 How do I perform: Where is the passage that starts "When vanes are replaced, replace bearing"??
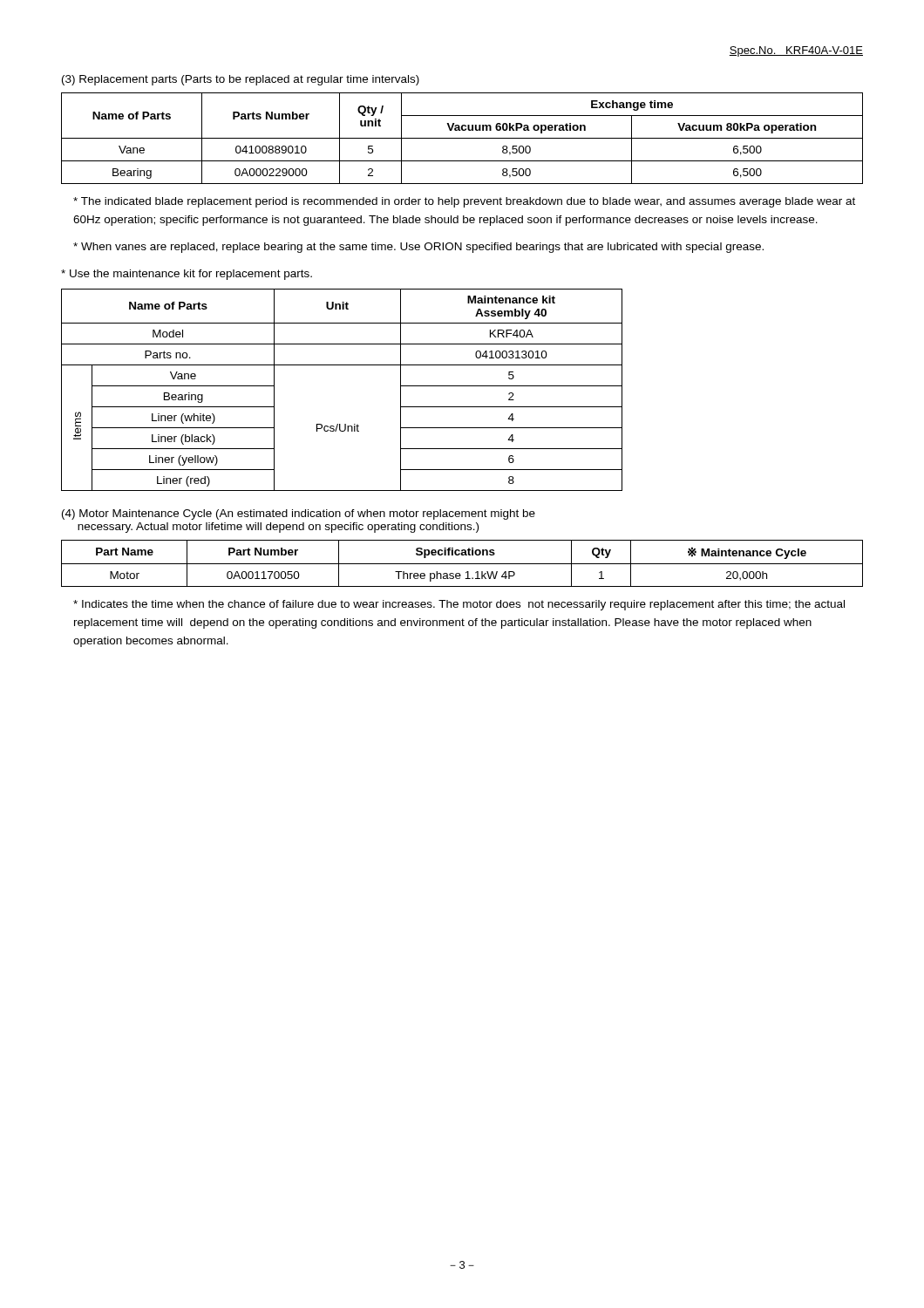pos(419,246)
